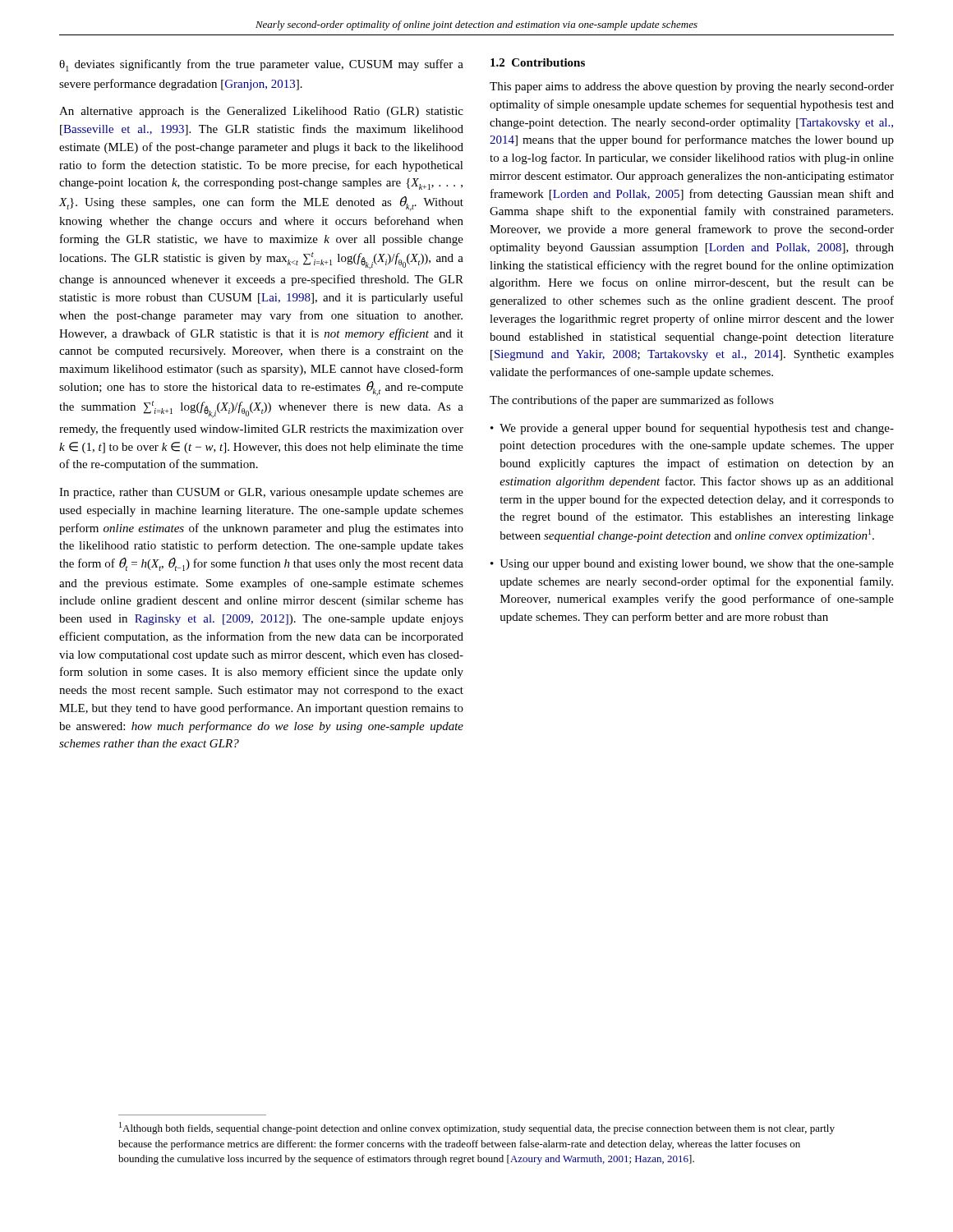Find the block on this page that starts "• We provide a"
Image resolution: width=953 pixels, height=1232 pixels.
coord(692,482)
